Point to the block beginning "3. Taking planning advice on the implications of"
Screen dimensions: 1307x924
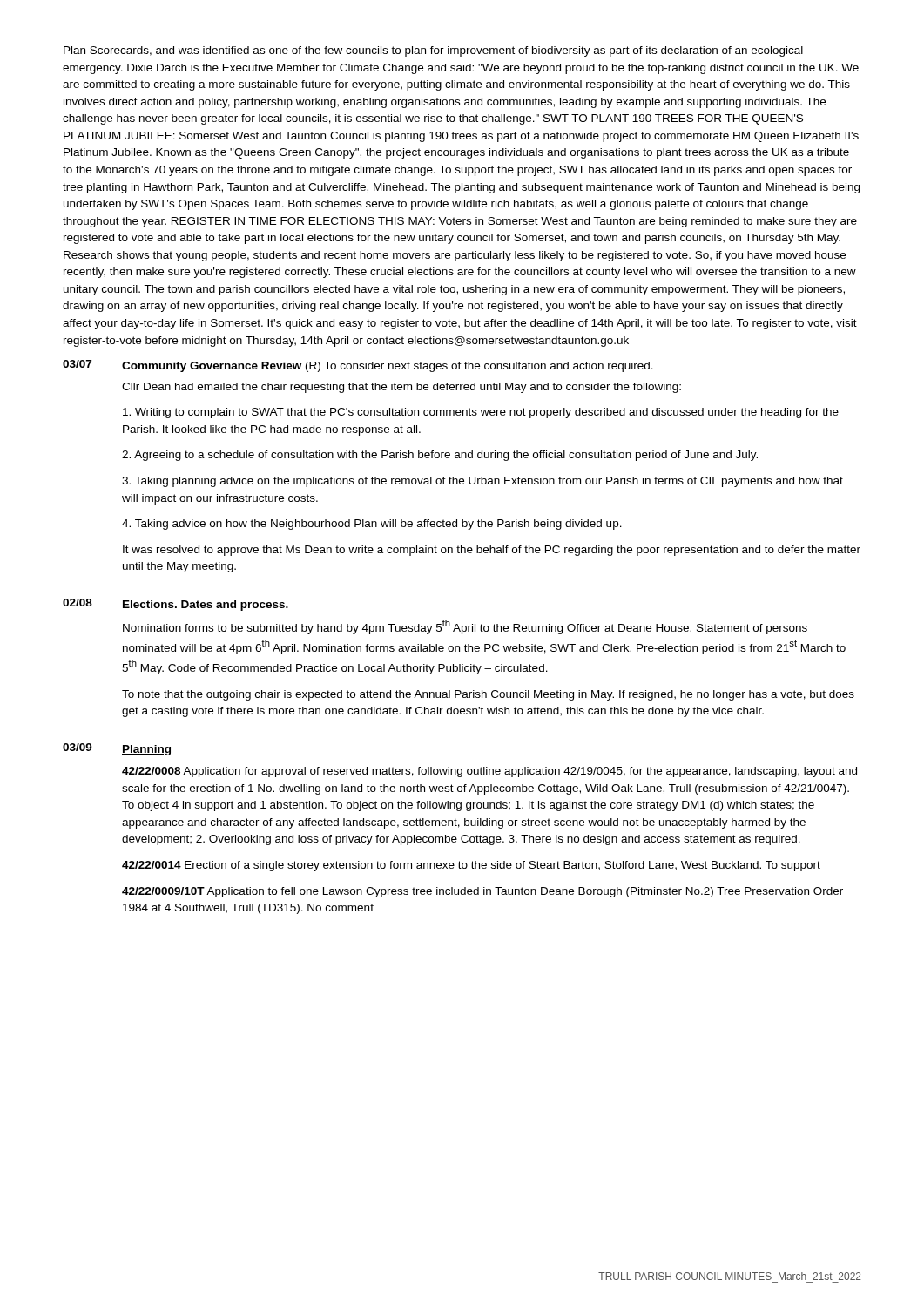(x=482, y=489)
